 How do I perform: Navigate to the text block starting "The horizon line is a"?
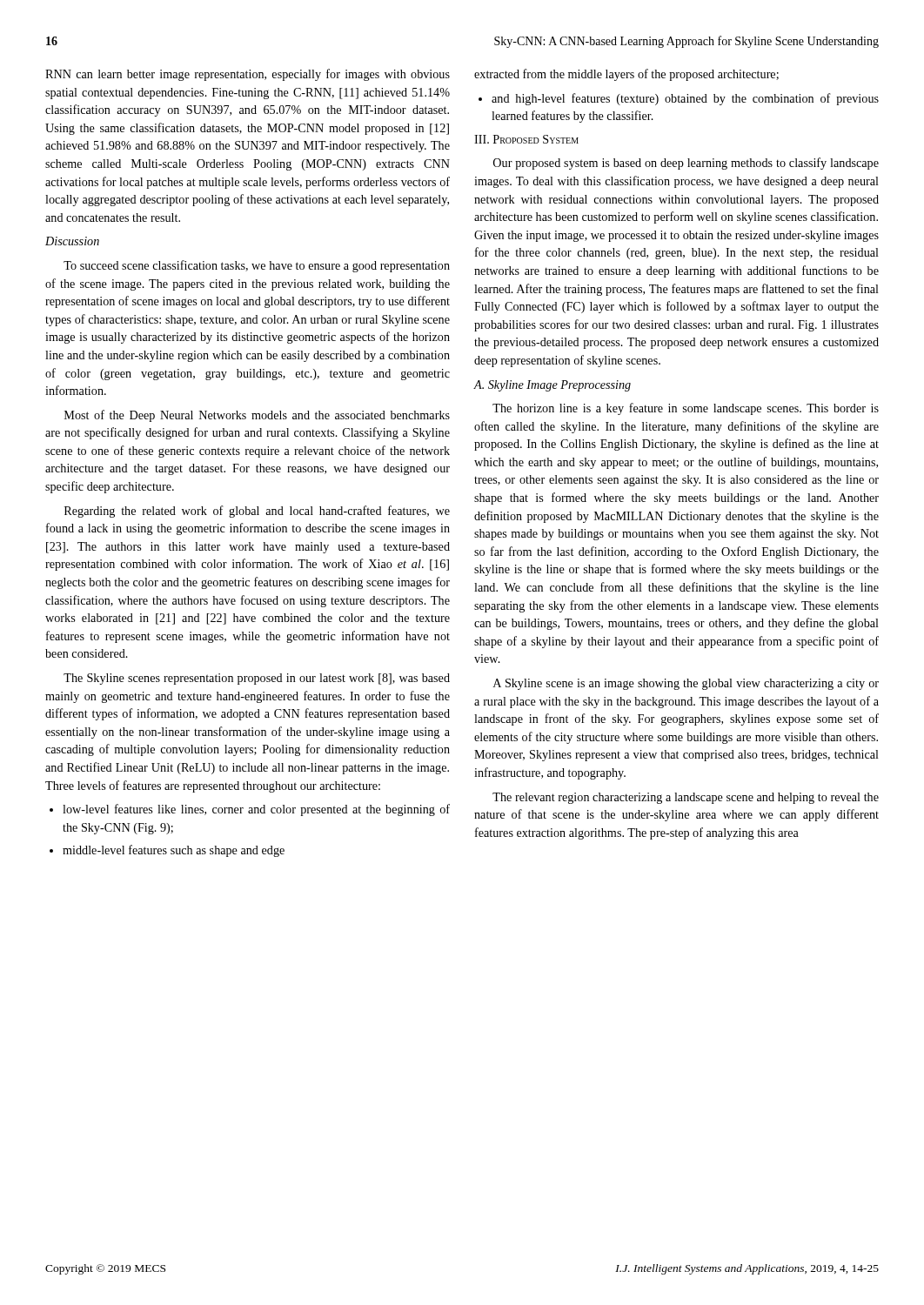point(676,621)
